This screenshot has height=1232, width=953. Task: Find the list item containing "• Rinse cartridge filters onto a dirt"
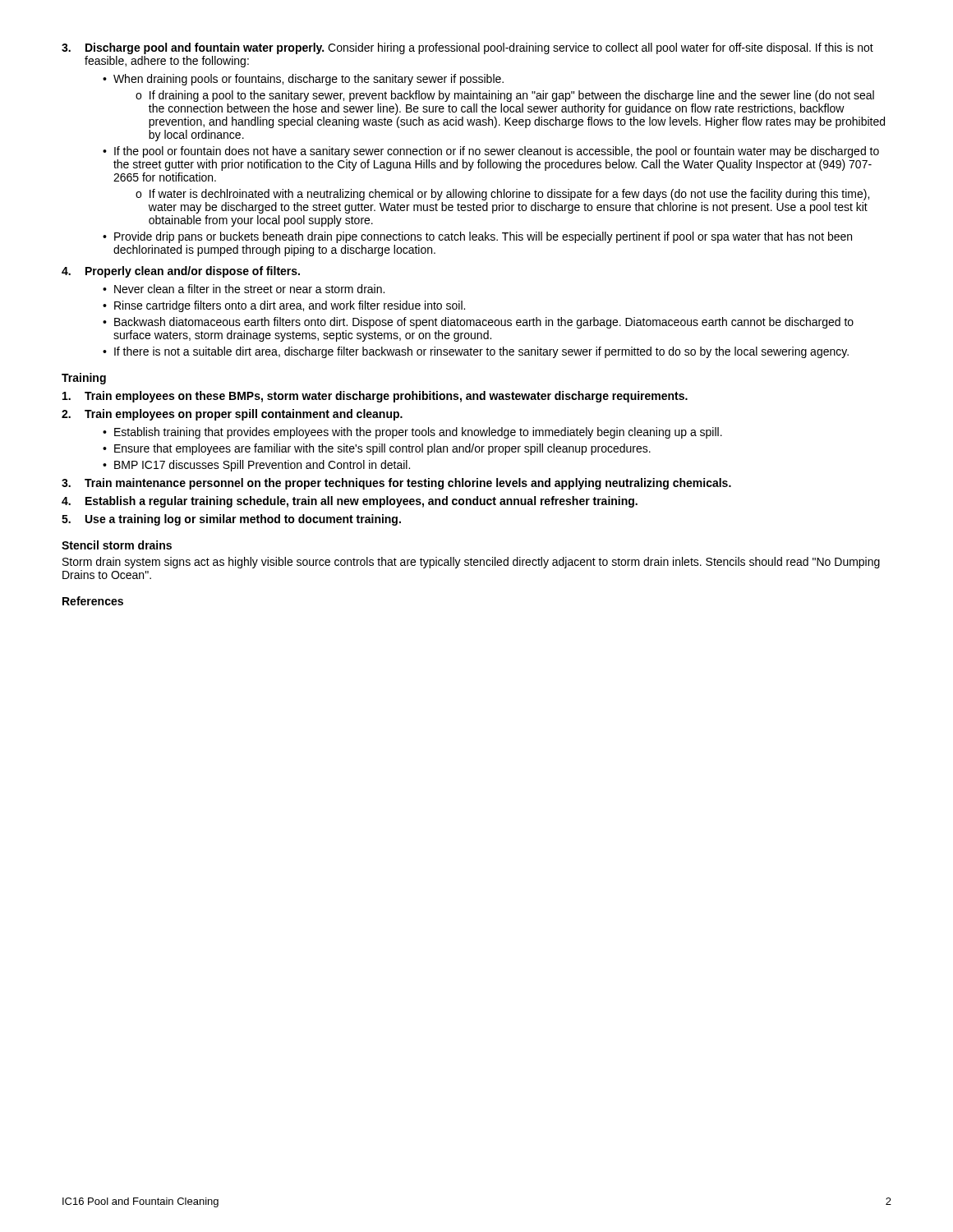[284, 306]
